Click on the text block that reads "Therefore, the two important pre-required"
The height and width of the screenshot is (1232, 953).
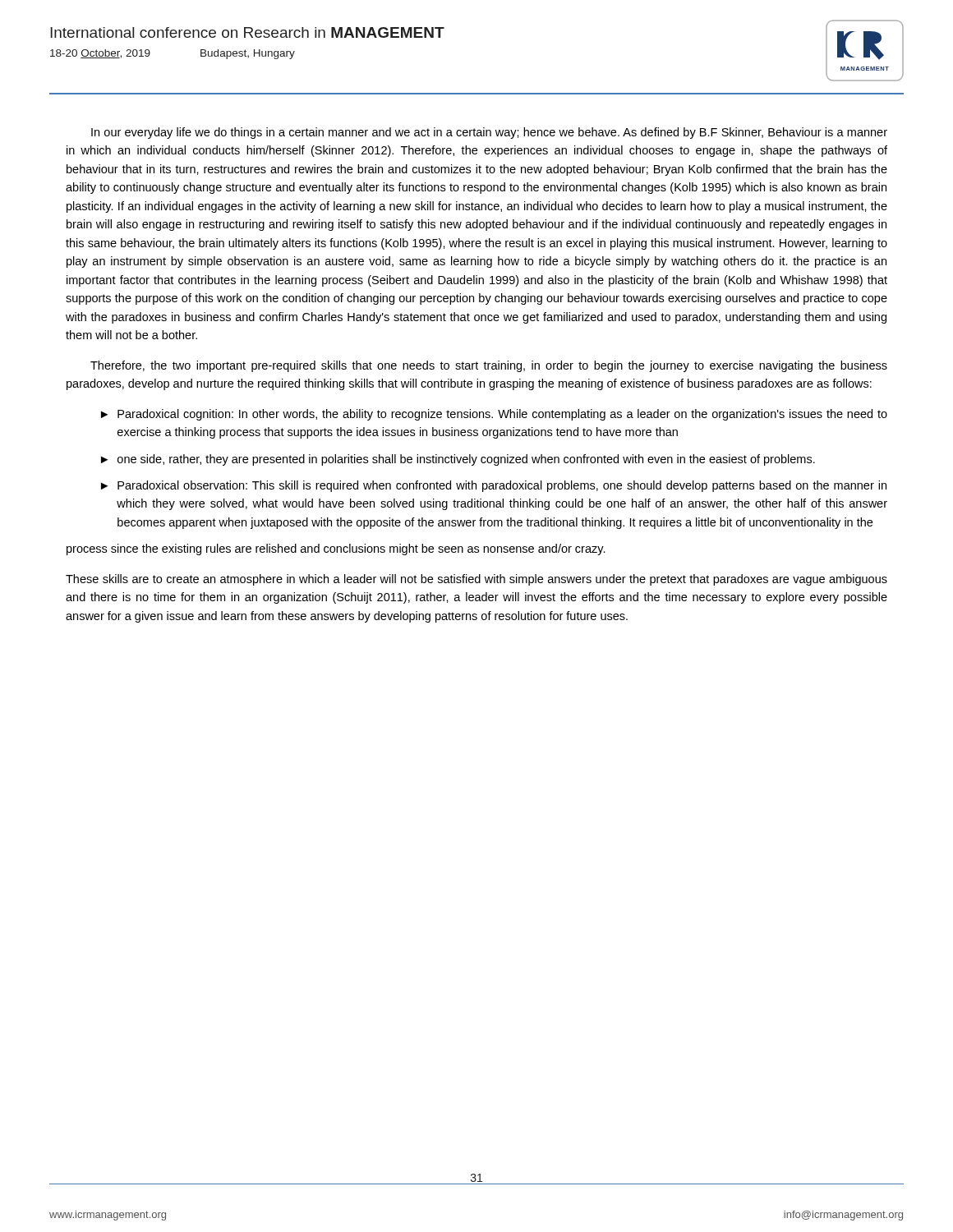pos(476,375)
